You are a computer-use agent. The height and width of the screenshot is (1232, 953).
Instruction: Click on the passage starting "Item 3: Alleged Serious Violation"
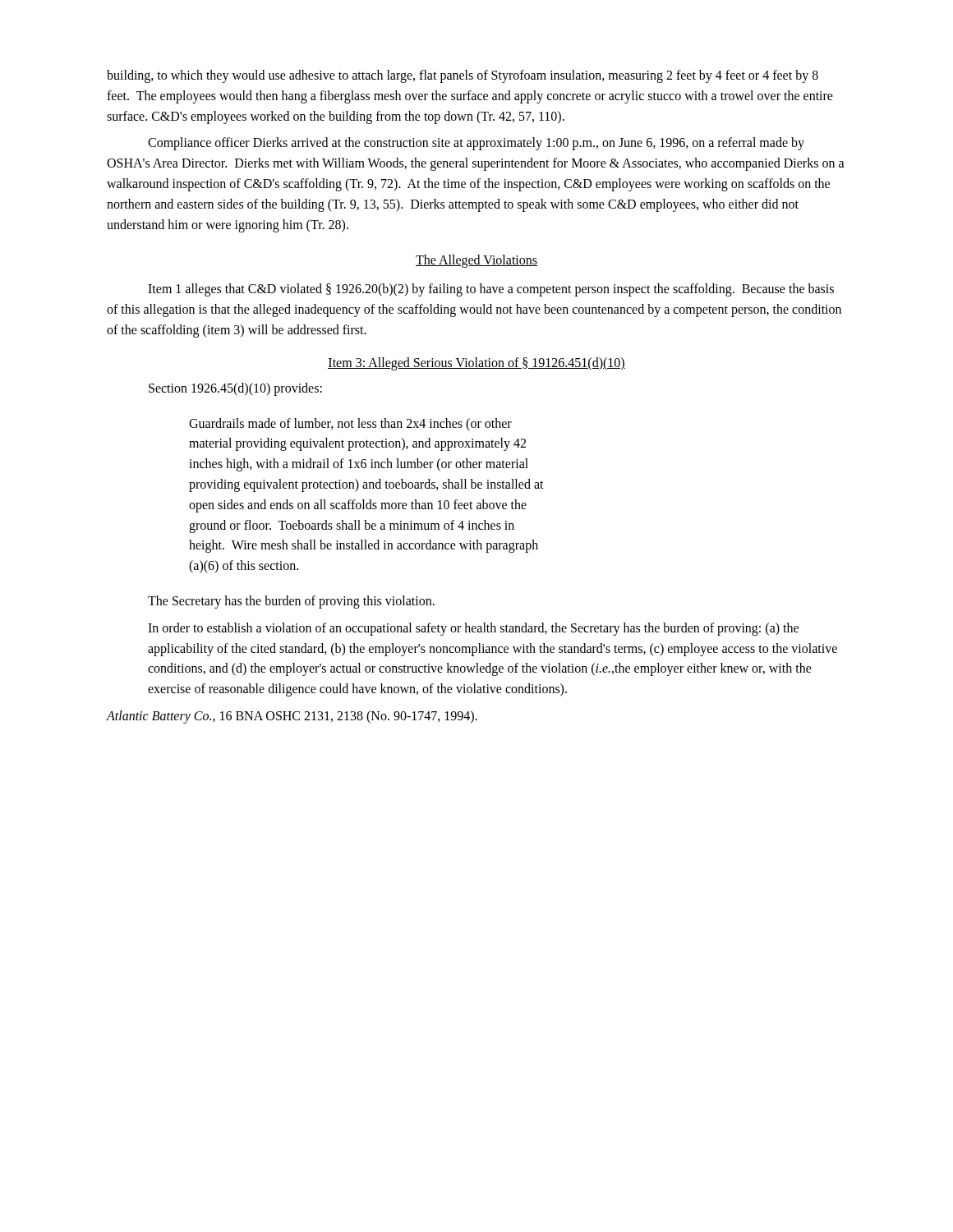(476, 362)
